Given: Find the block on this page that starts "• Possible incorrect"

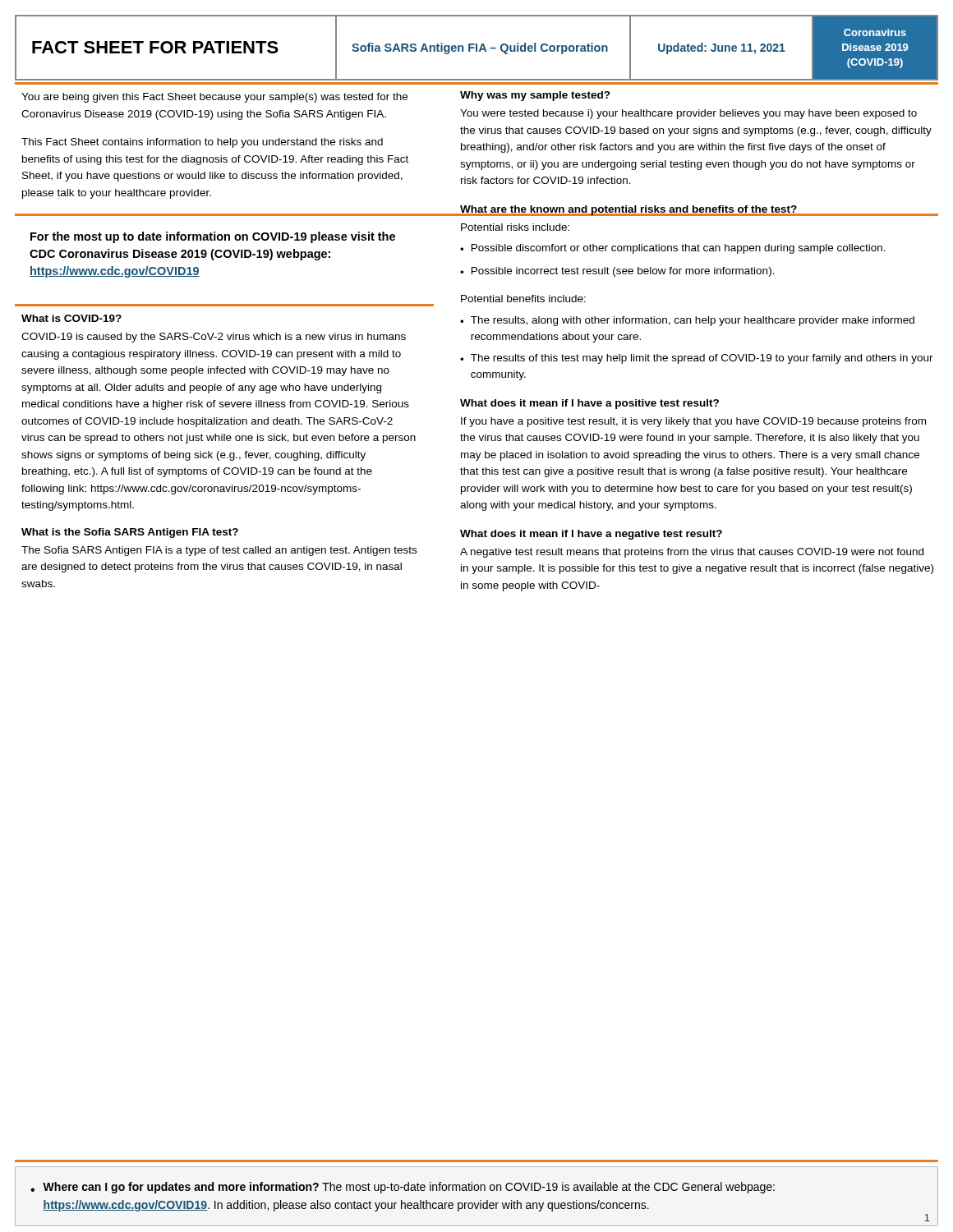Looking at the screenshot, I should [618, 272].
